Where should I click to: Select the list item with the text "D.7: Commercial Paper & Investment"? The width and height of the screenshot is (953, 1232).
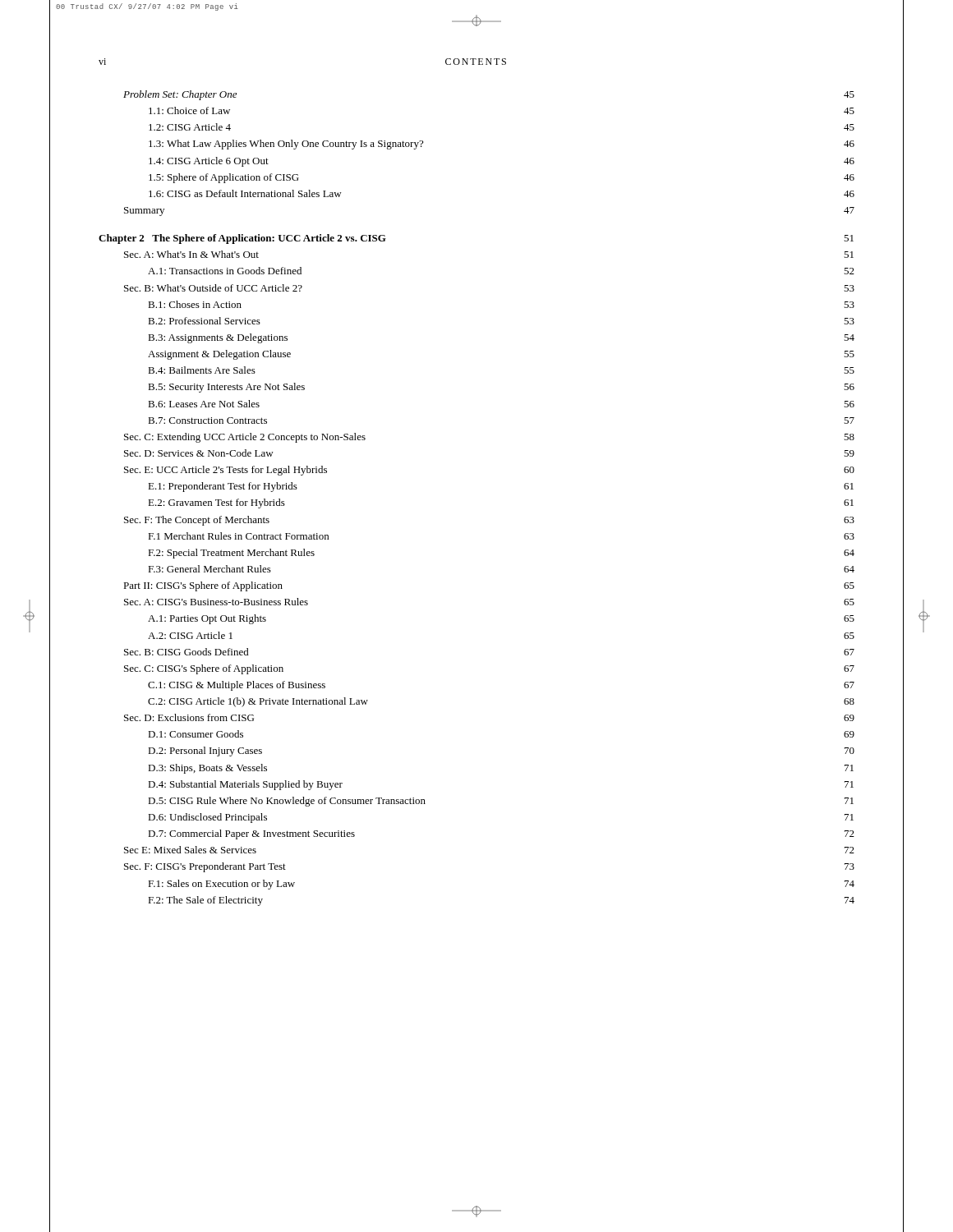pos(255,834)
